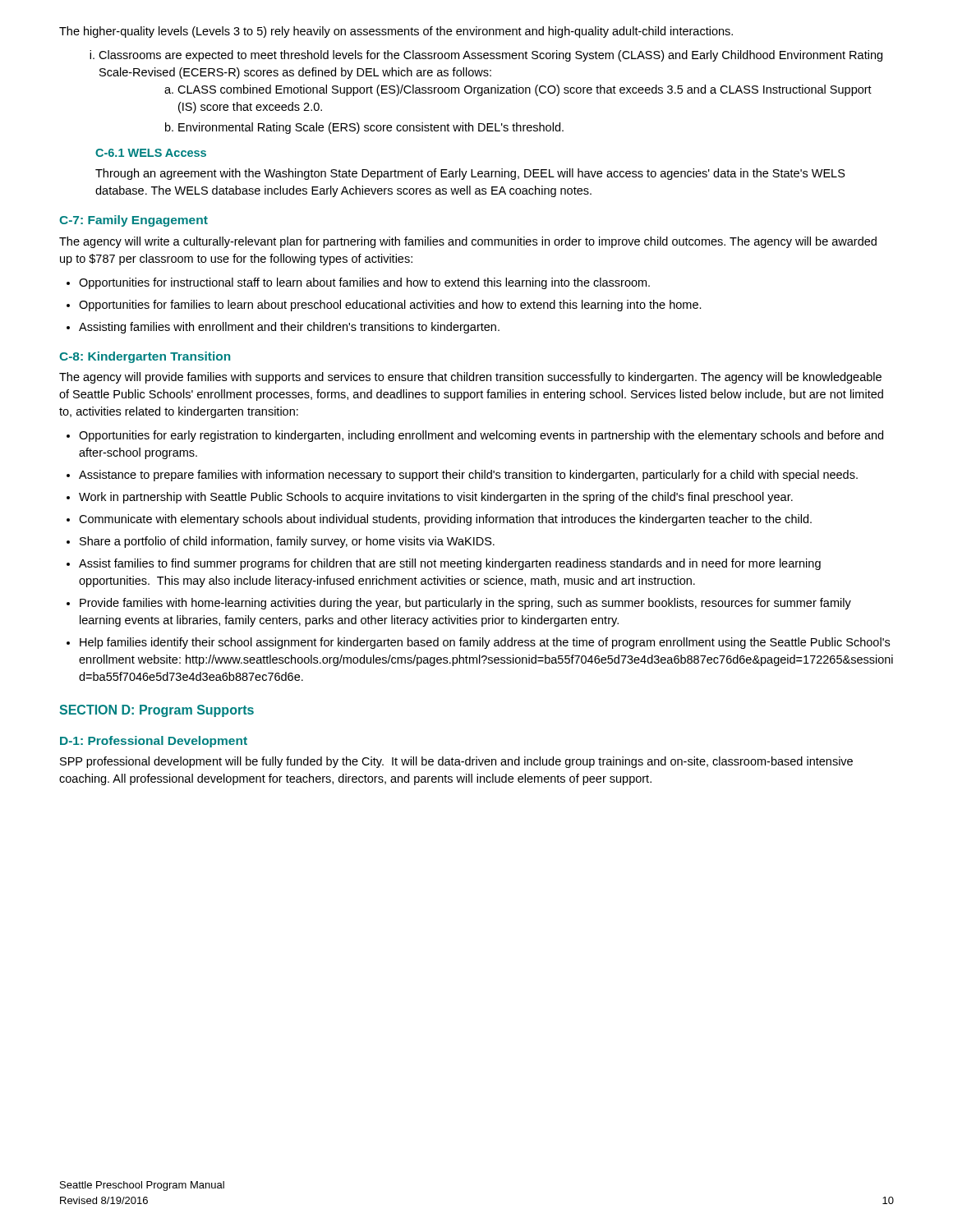Click on the text block that reads "SPP professional development will be"
The height and width of the screenshot is (1232, 953).
pyautogui.click(x=476, y=770)
